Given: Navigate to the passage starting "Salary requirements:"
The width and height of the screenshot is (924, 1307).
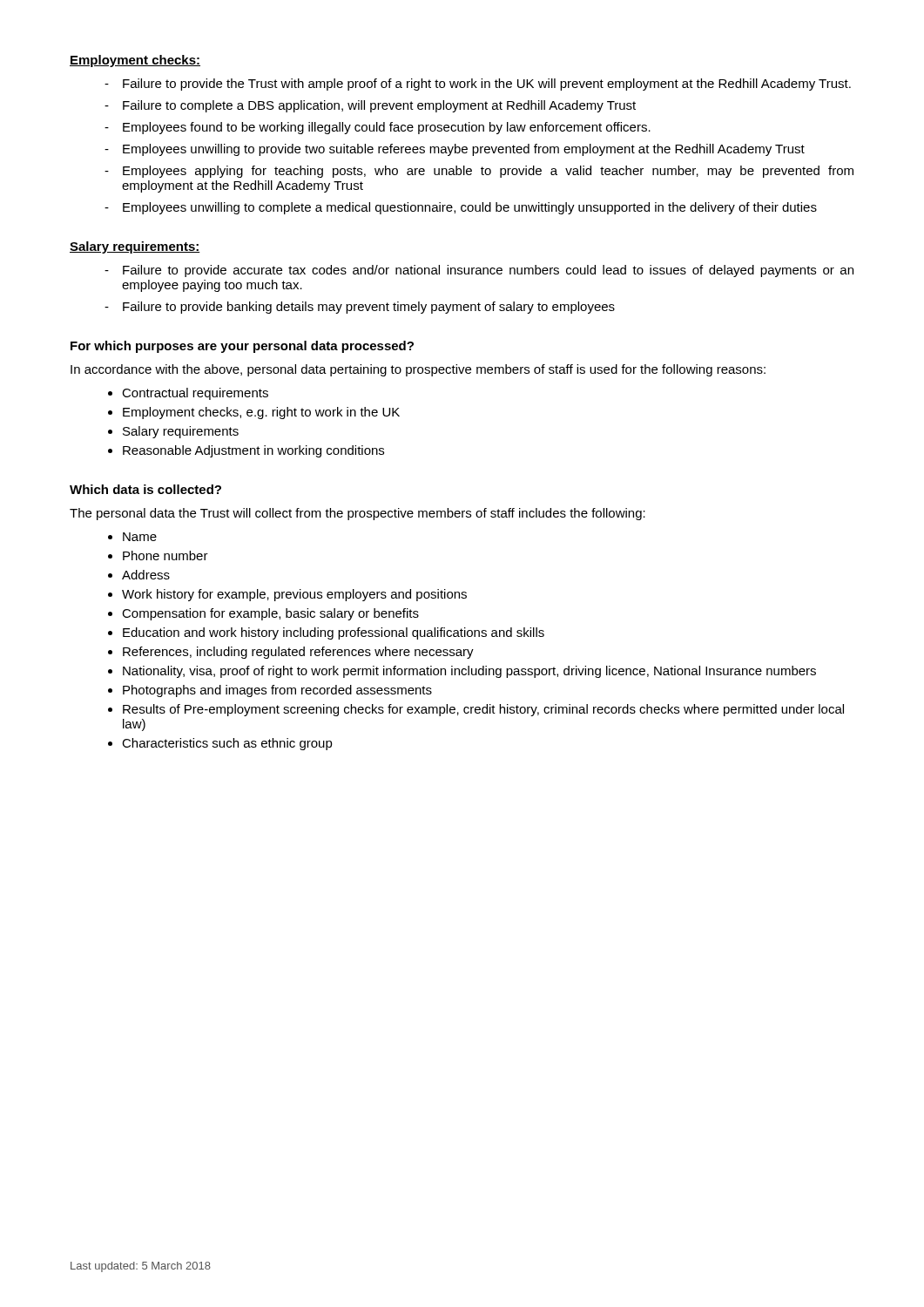Looking at the screenshot, I should (x=135, y=247).
